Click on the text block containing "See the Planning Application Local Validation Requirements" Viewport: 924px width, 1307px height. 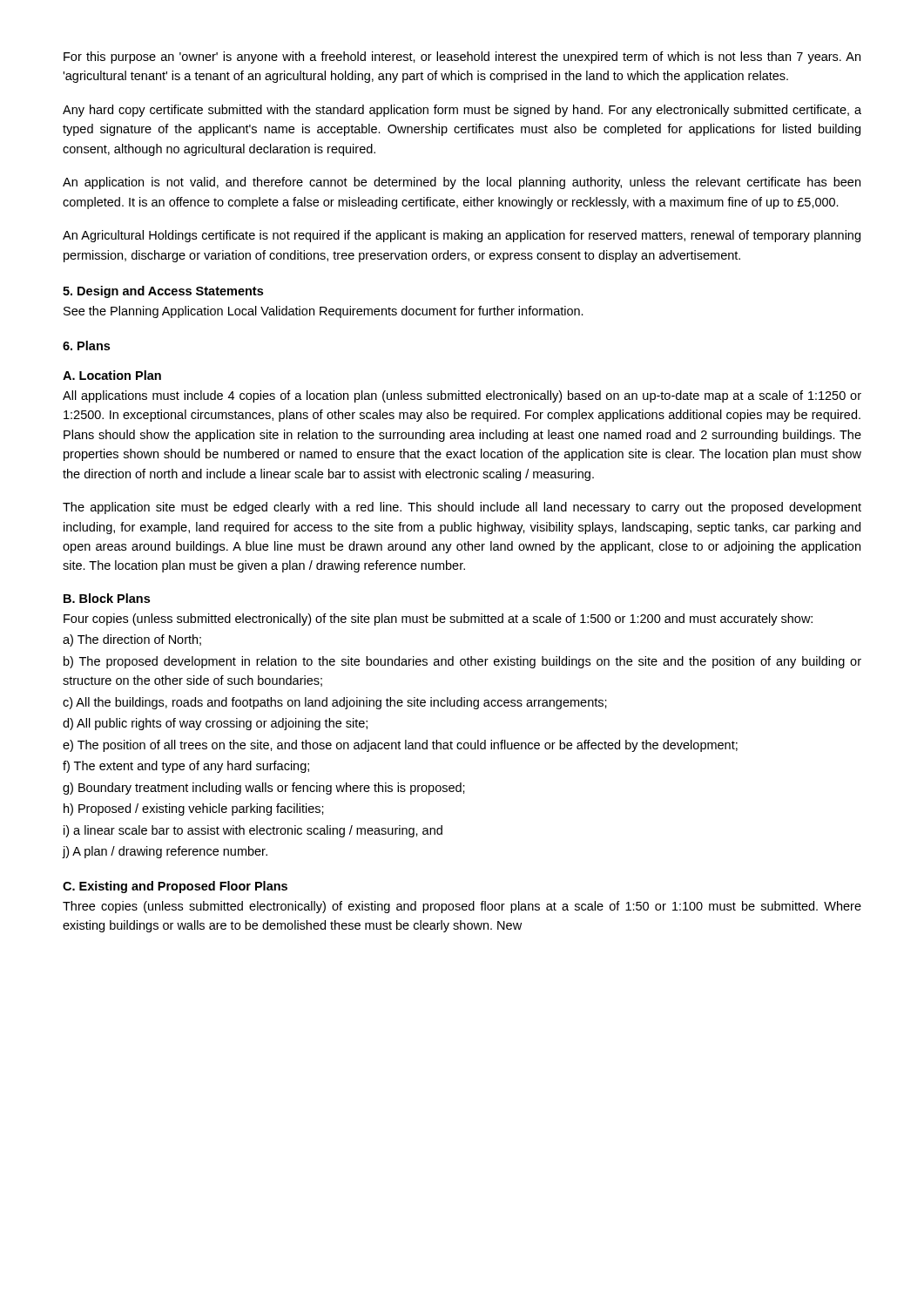(323, 311)
